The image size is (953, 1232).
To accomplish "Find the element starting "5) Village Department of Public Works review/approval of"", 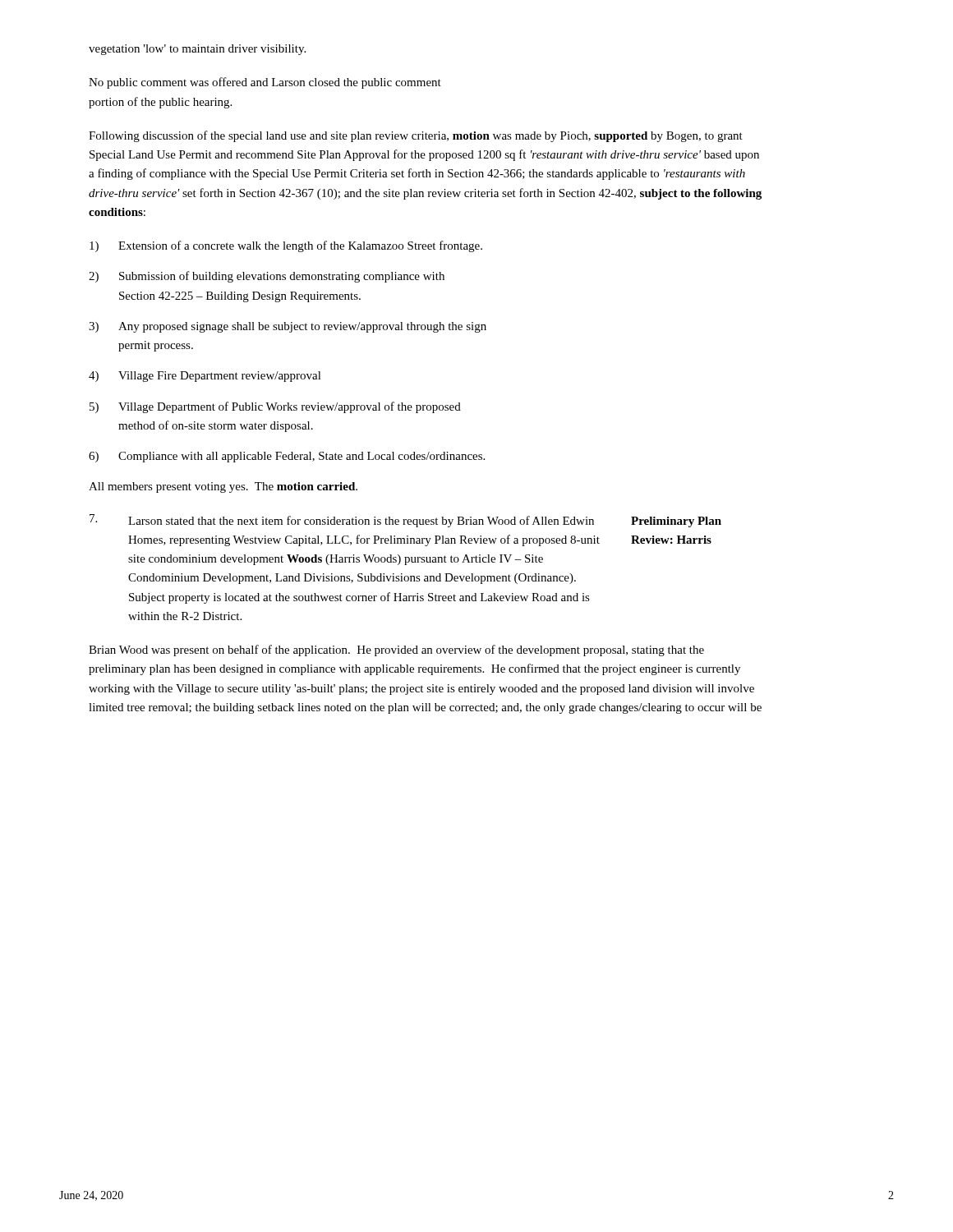I will (275, 416).
